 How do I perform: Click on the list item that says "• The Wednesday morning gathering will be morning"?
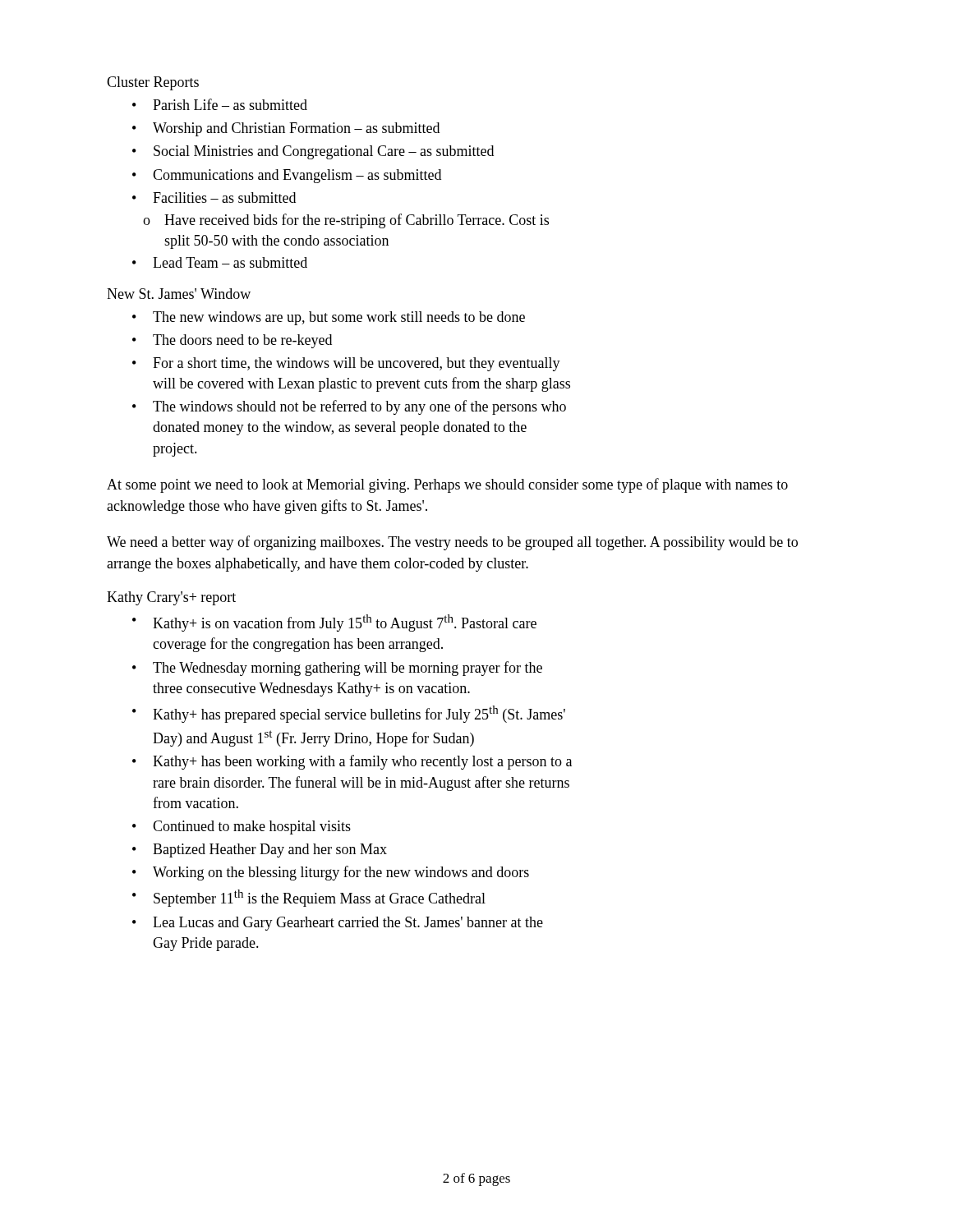pos(337,678)
